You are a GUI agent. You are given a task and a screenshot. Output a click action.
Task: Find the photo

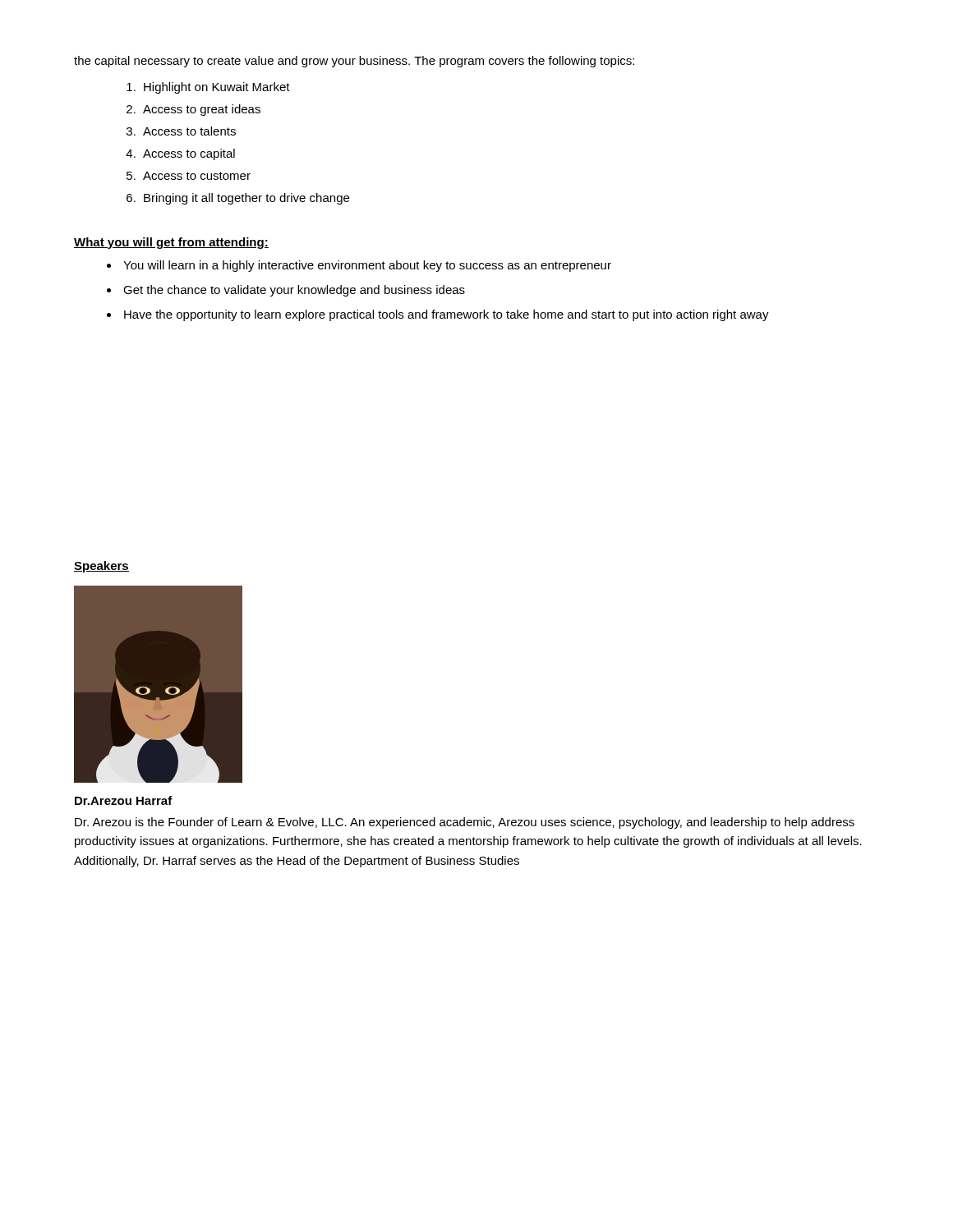coord(476,685)
